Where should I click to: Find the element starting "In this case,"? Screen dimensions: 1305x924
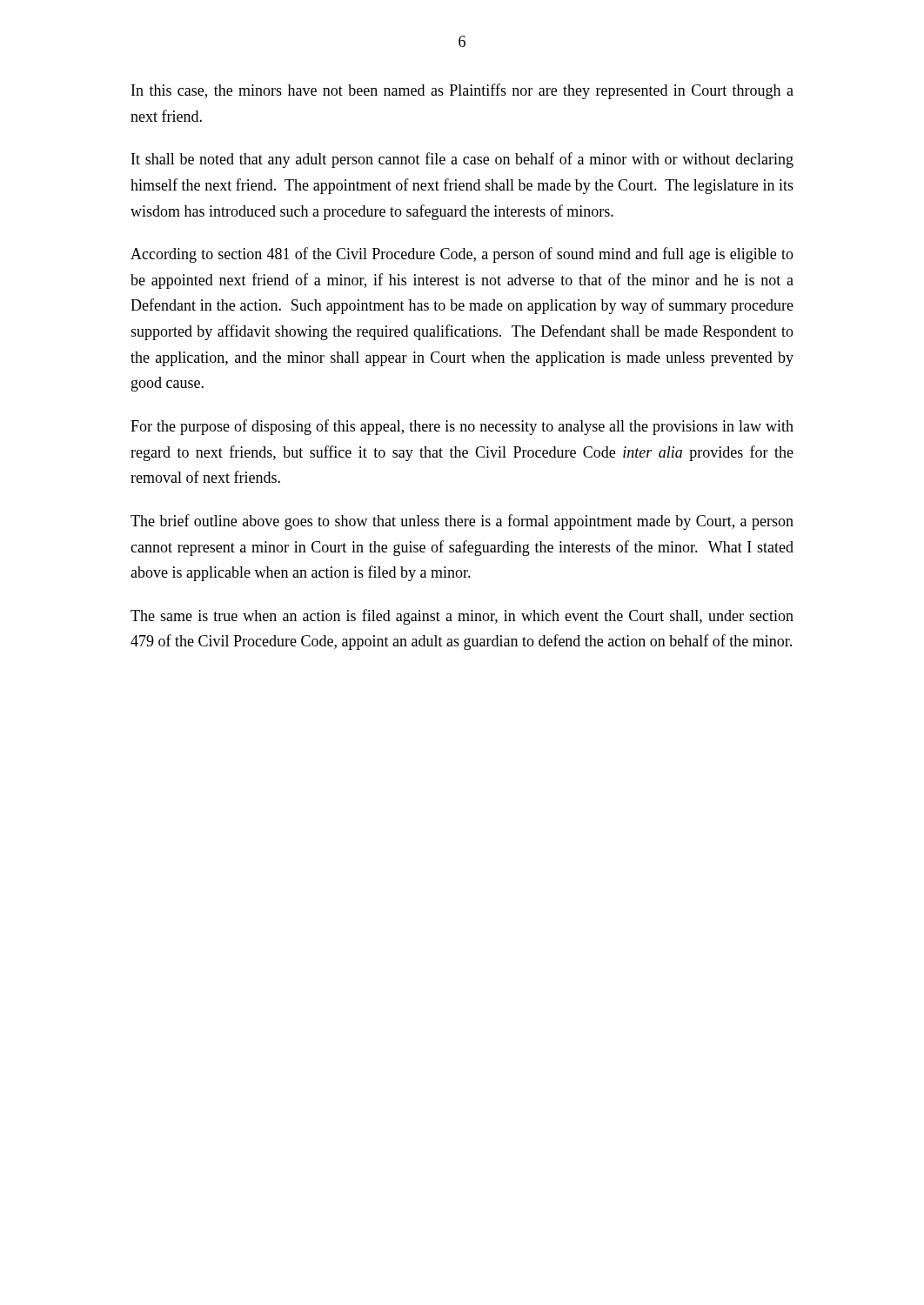[462, 103]
